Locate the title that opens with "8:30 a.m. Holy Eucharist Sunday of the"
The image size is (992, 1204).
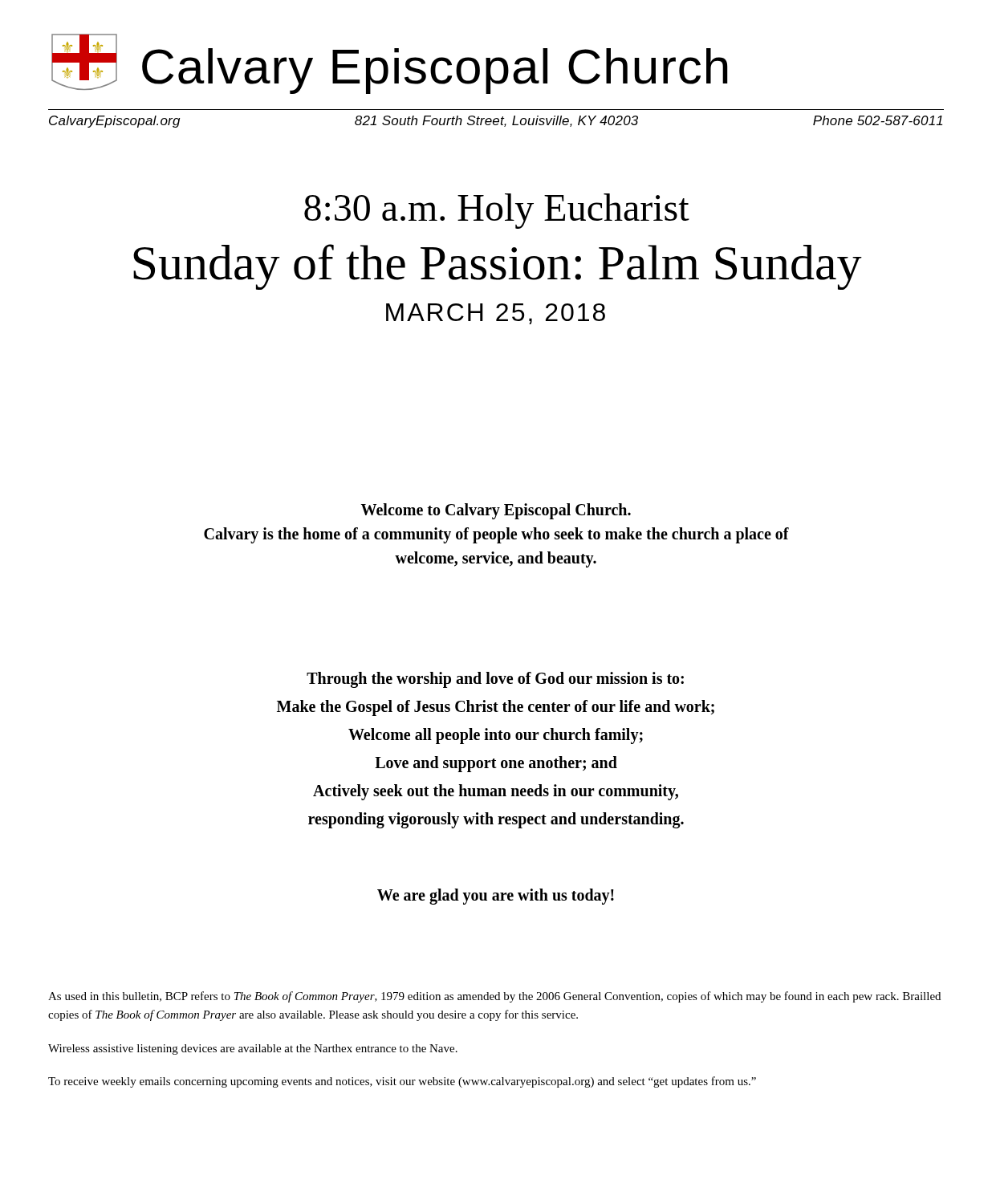pyautogui.click(x=496, y=257)
